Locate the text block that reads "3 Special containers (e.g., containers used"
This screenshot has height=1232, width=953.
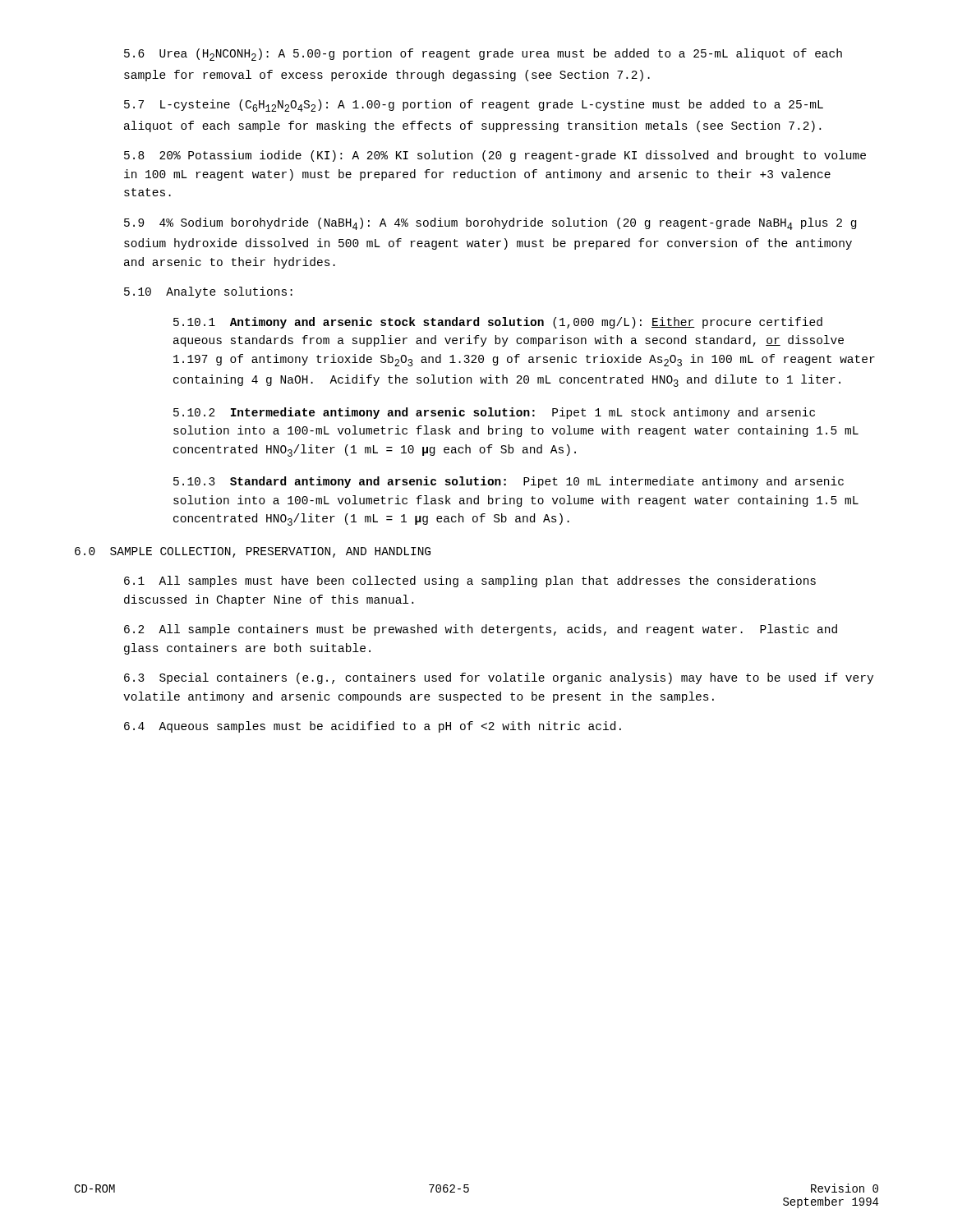click(x=499, y=688)
